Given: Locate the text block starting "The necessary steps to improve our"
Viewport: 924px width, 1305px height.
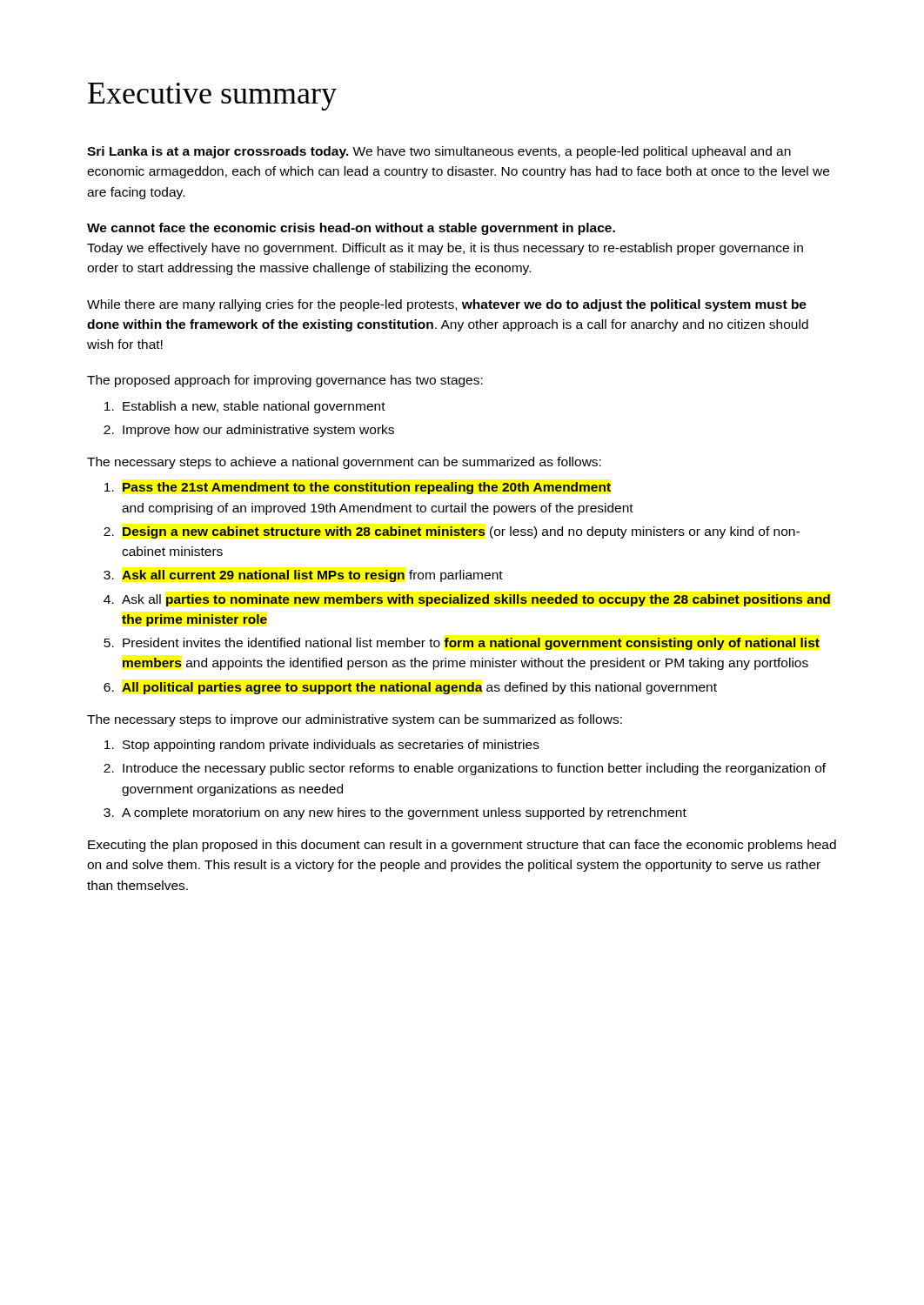Looking at the screenshot, I should 462,719.
